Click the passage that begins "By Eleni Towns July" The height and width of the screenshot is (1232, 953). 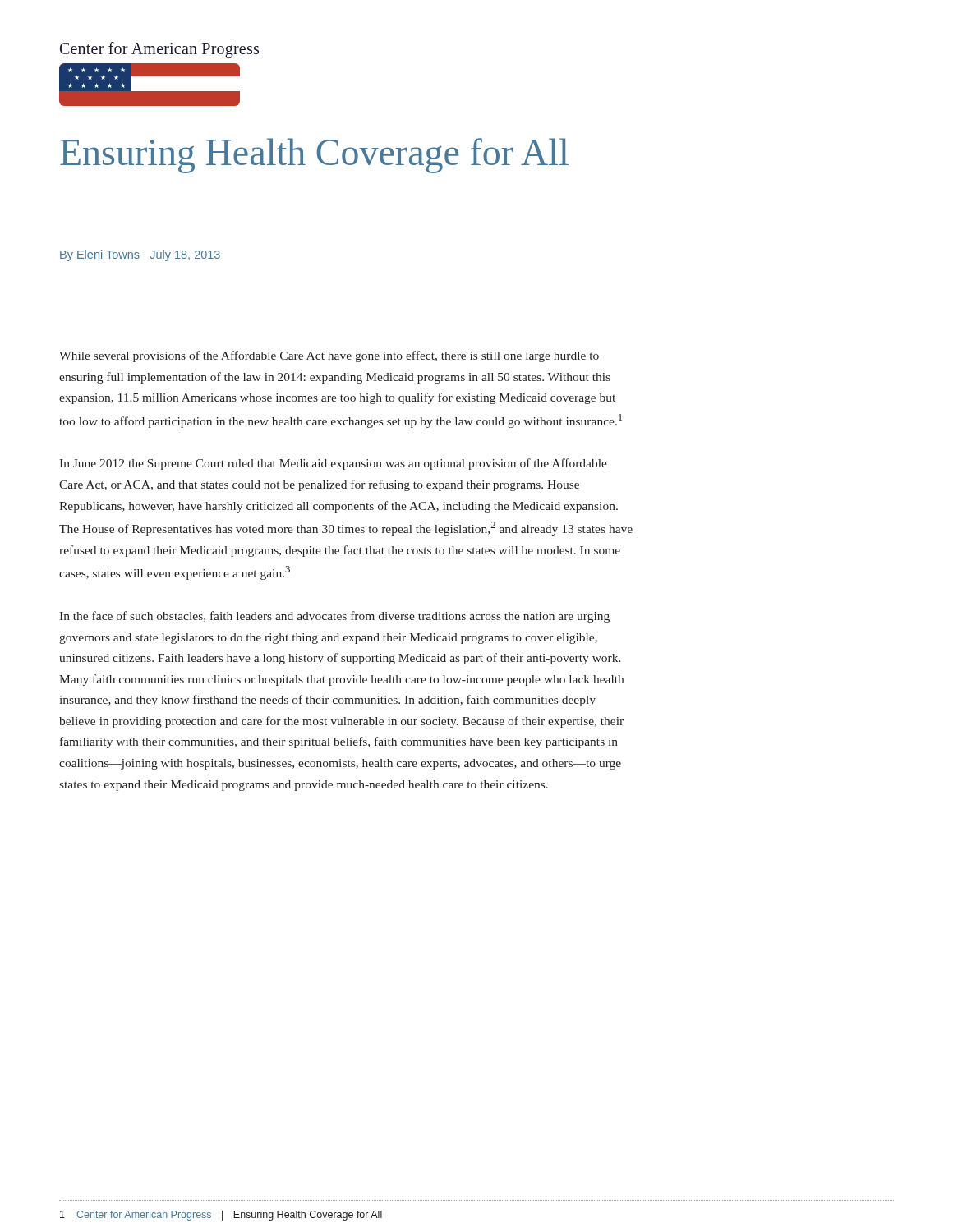click(140, 255)
